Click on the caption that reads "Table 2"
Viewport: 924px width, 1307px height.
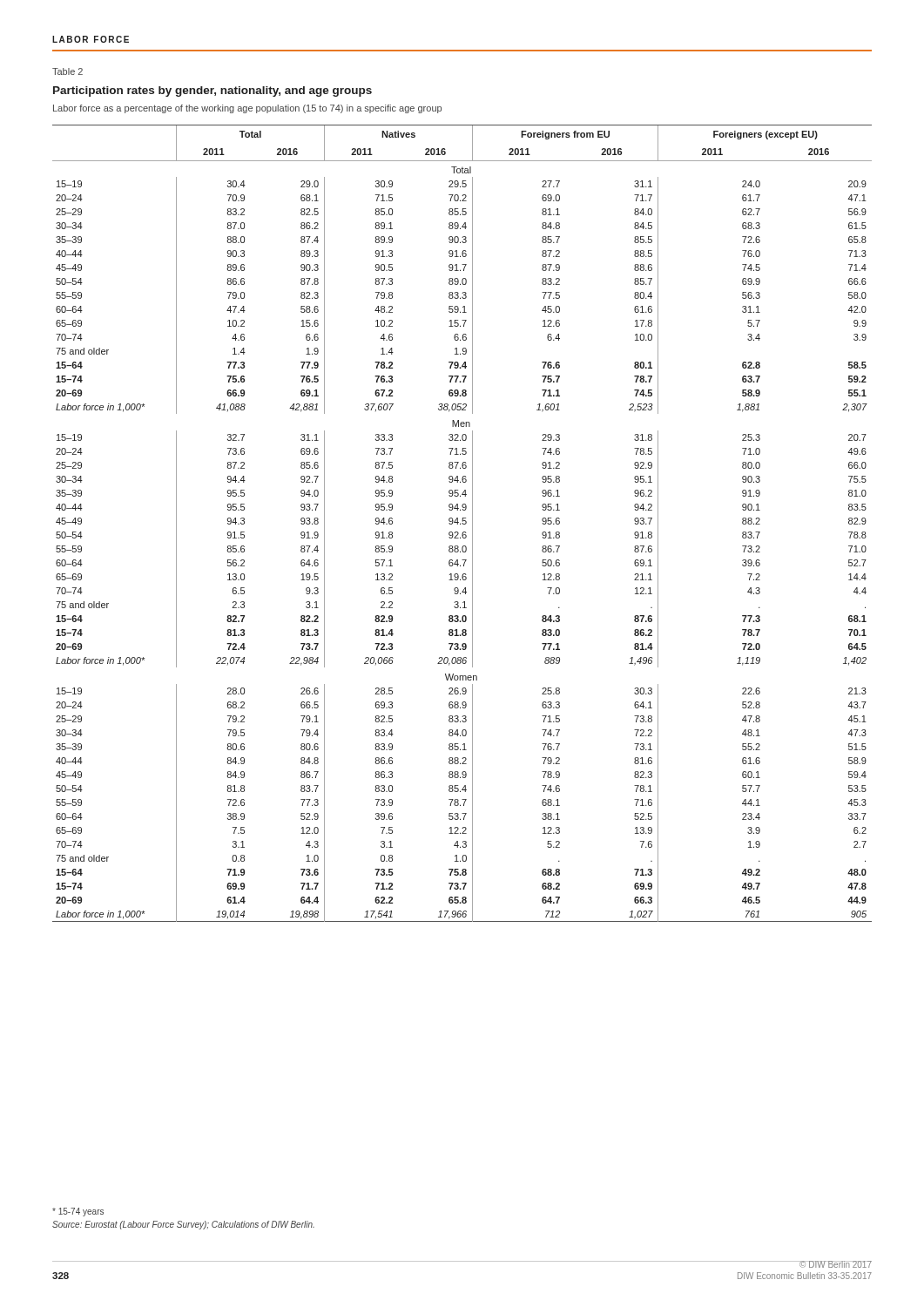[x=68, y=71]
